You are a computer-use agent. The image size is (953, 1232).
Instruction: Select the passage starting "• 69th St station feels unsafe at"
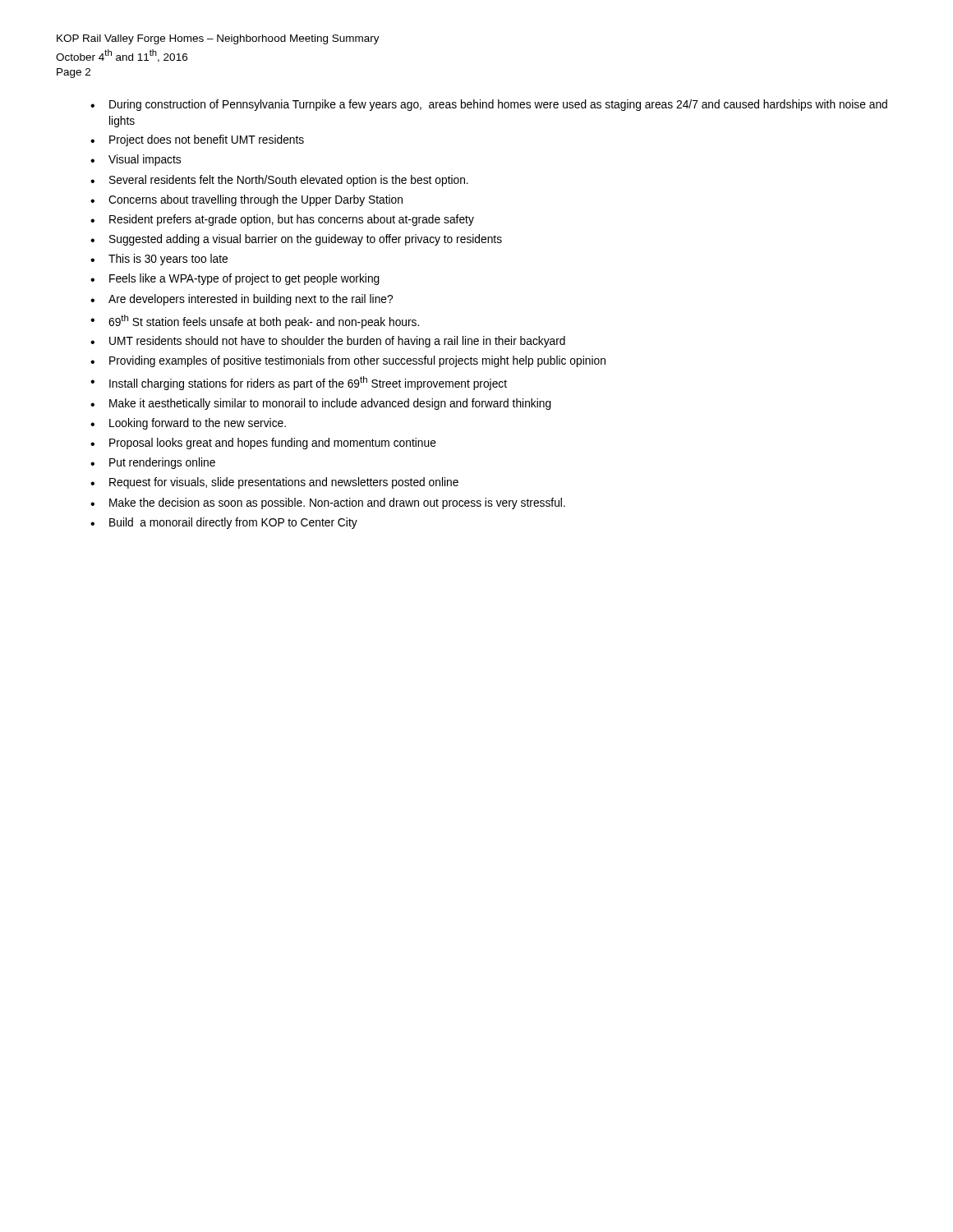tap(255, 322)
